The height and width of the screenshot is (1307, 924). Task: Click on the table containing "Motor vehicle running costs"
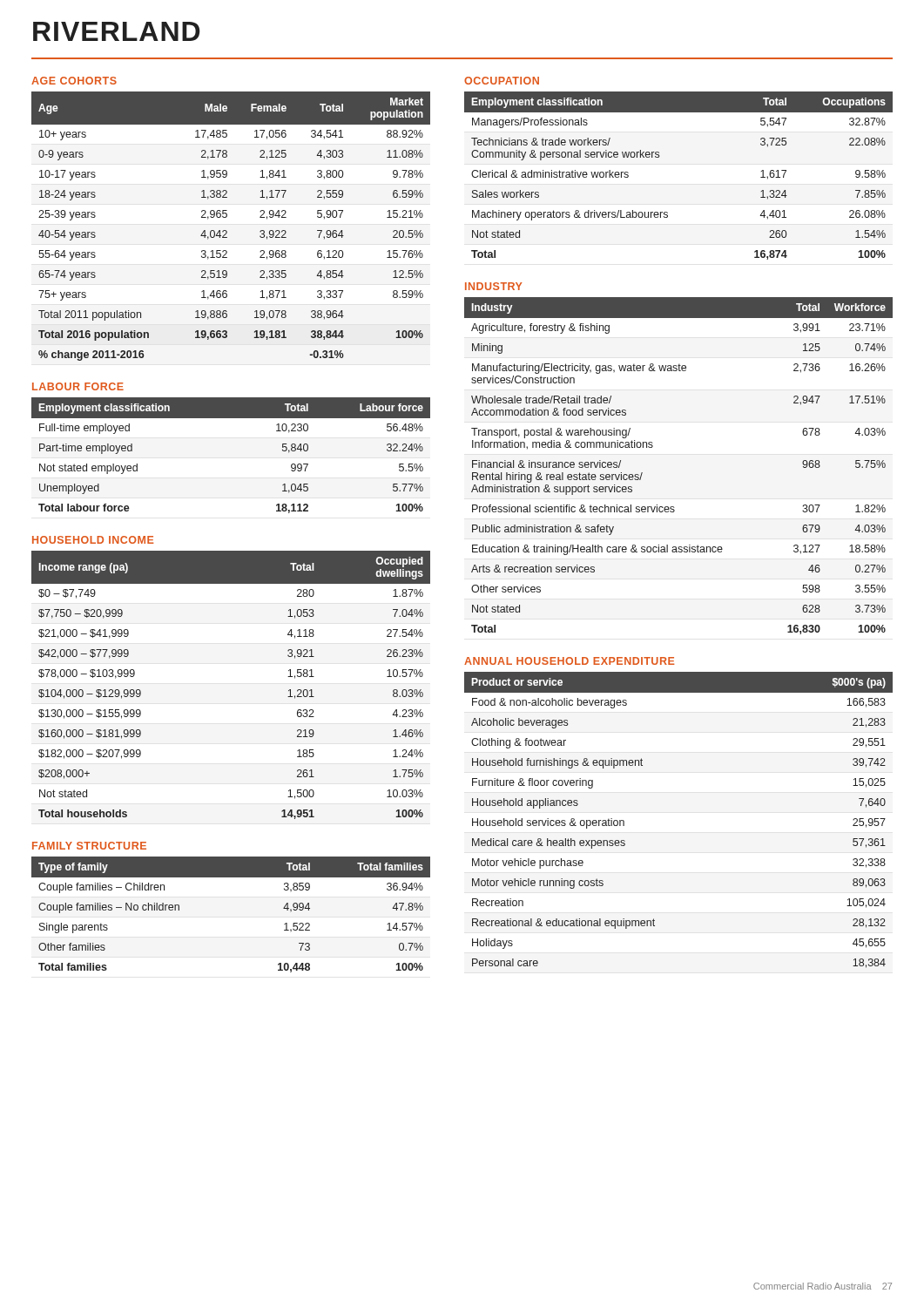(678, 823)
